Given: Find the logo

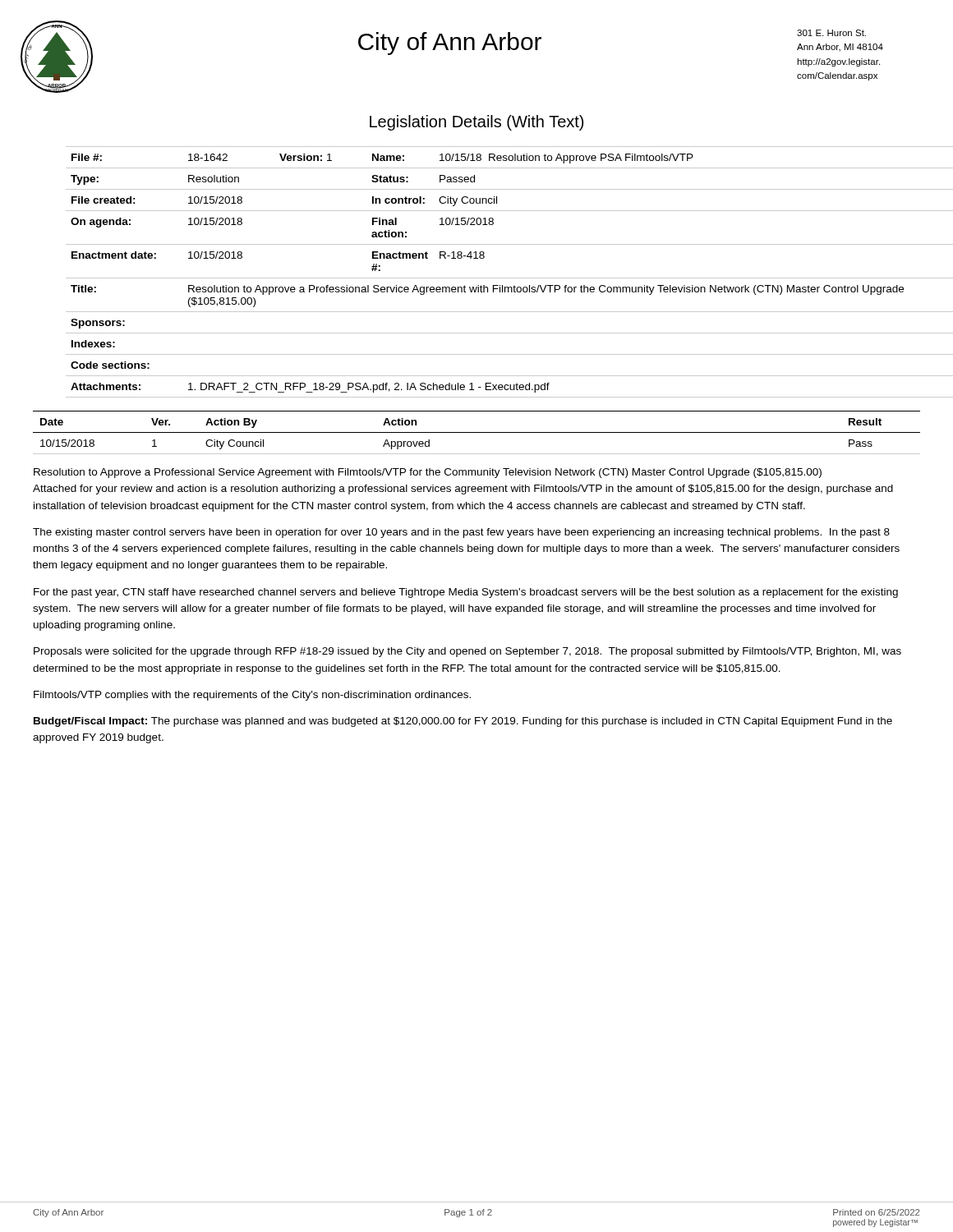Looking at the screenshot, I should (61, 58).
